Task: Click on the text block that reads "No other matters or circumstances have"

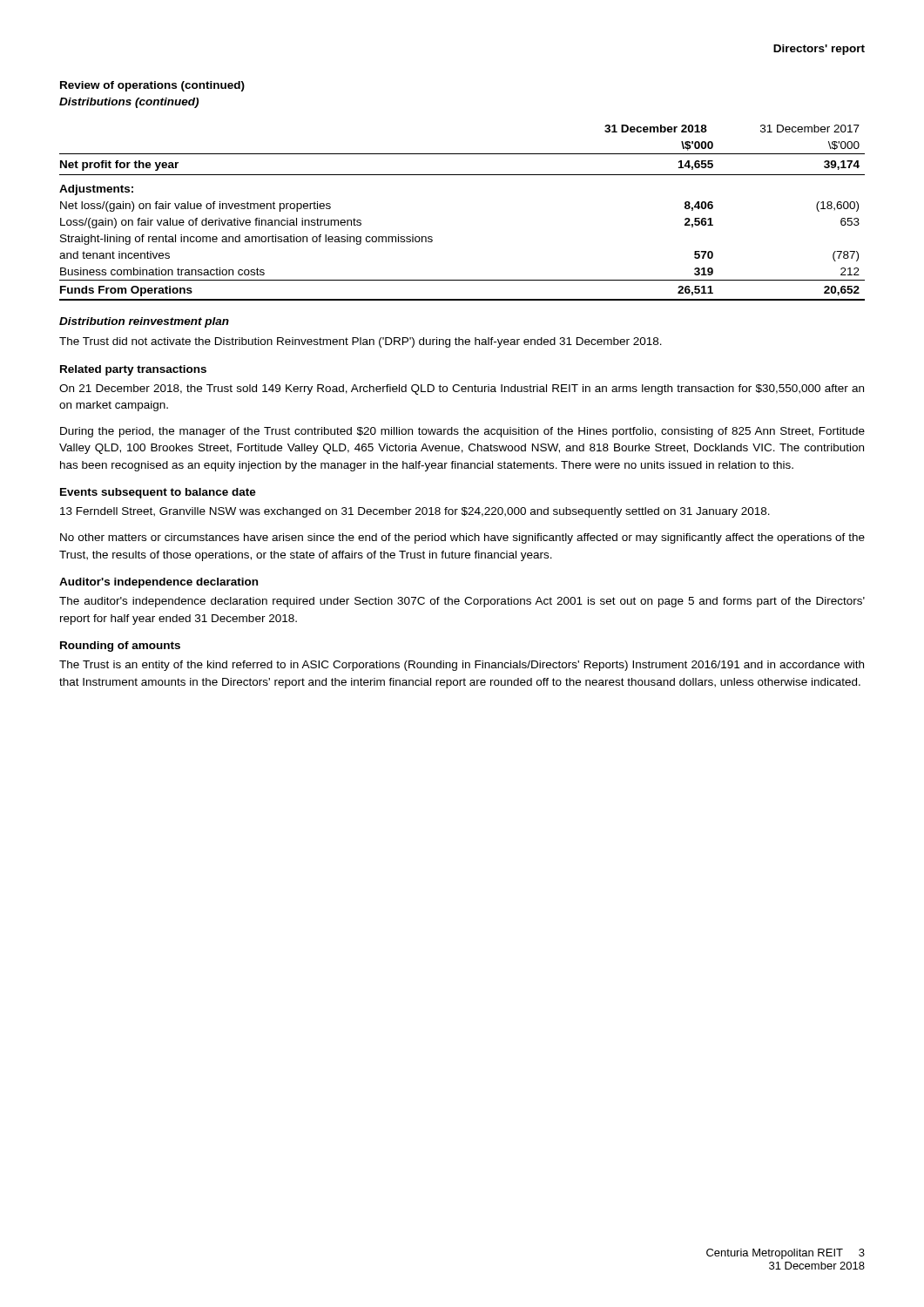Action: (x=462, y=546)
